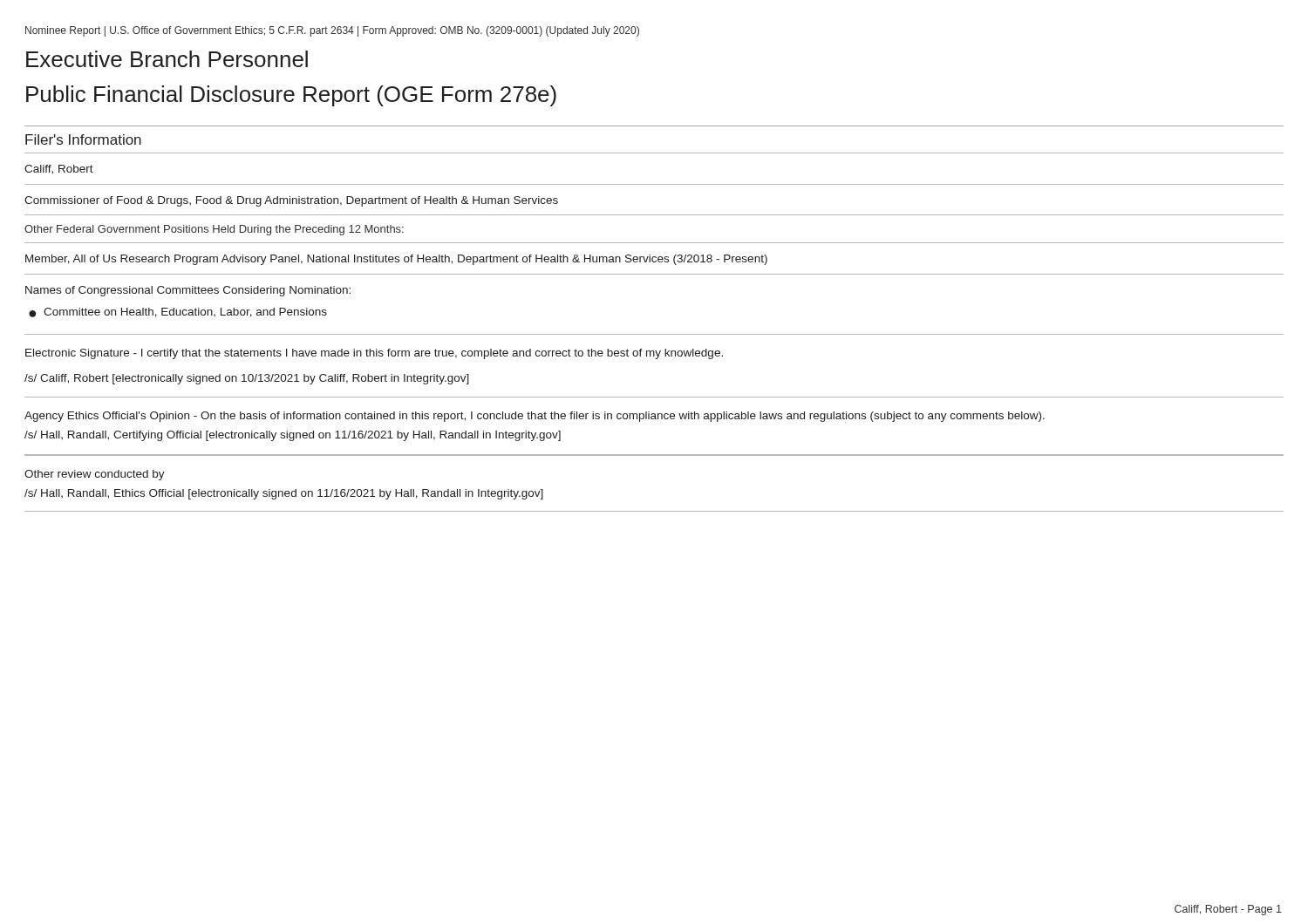
Task: Find the text block with the text "Member, All of Us"
Action: pyautogui.click(x=654, y=260)
